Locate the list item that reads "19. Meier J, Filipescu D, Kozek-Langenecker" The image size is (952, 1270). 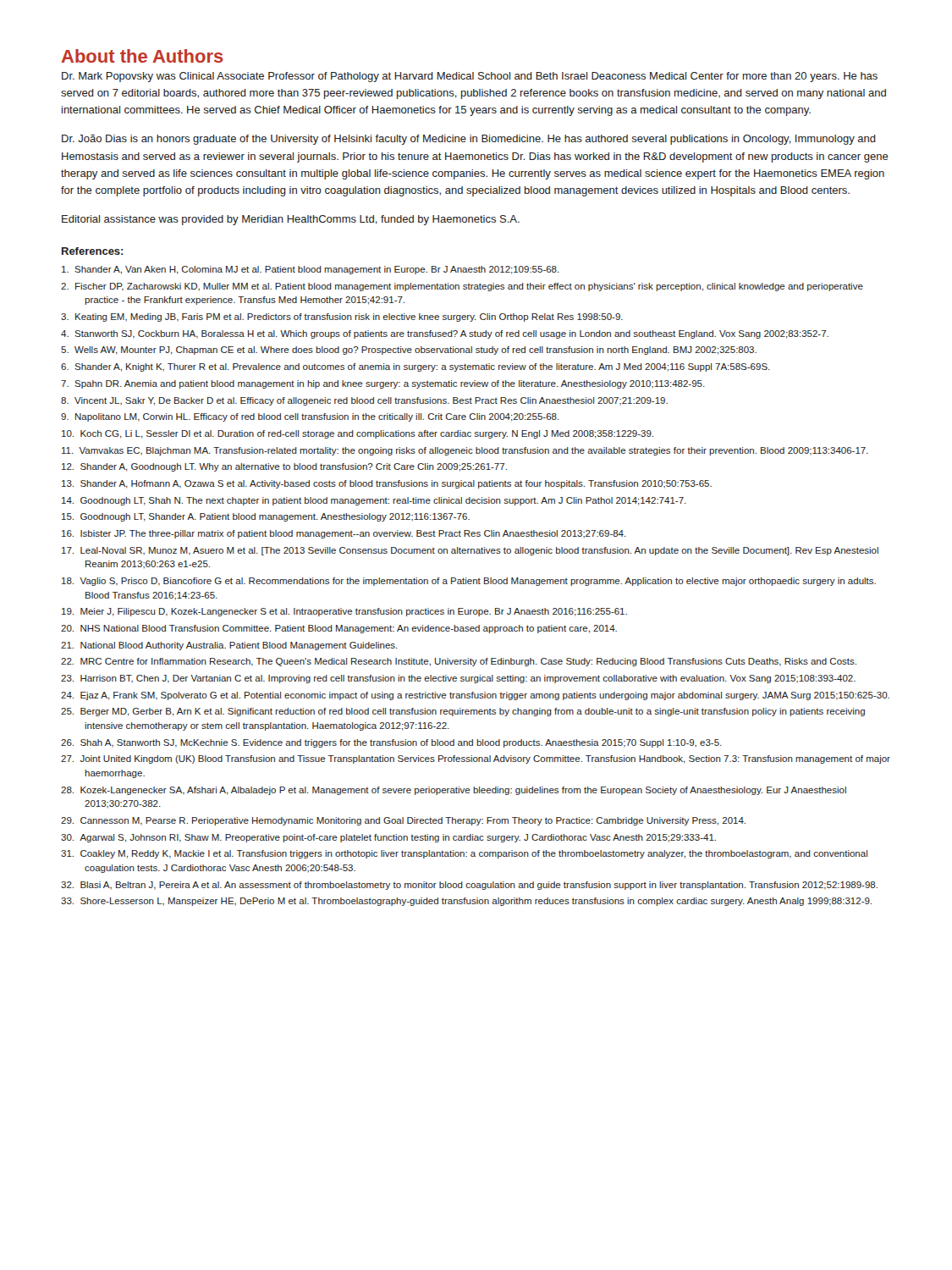tap(344, 612)
